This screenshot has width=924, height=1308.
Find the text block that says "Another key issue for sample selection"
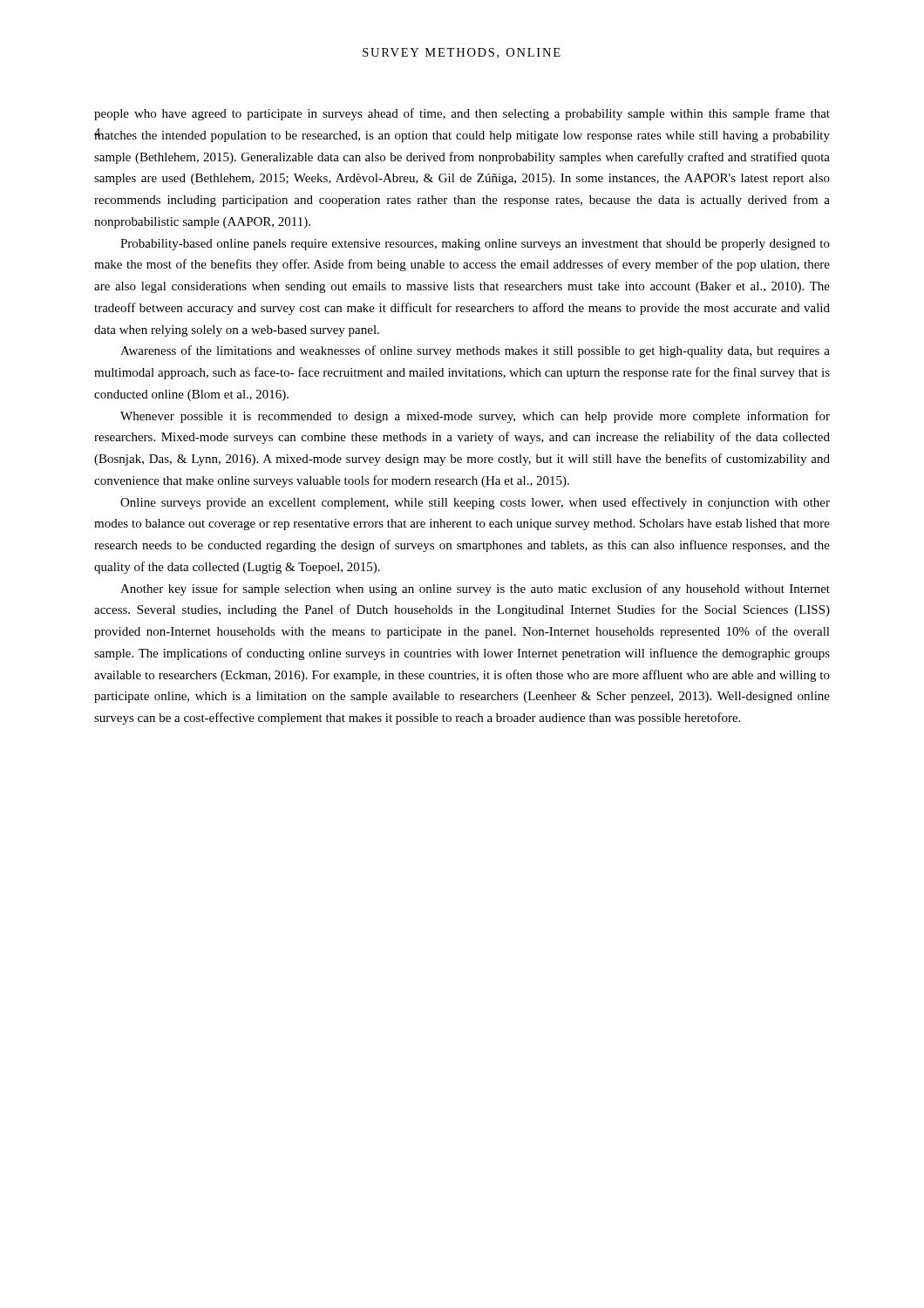pos(462,653)
